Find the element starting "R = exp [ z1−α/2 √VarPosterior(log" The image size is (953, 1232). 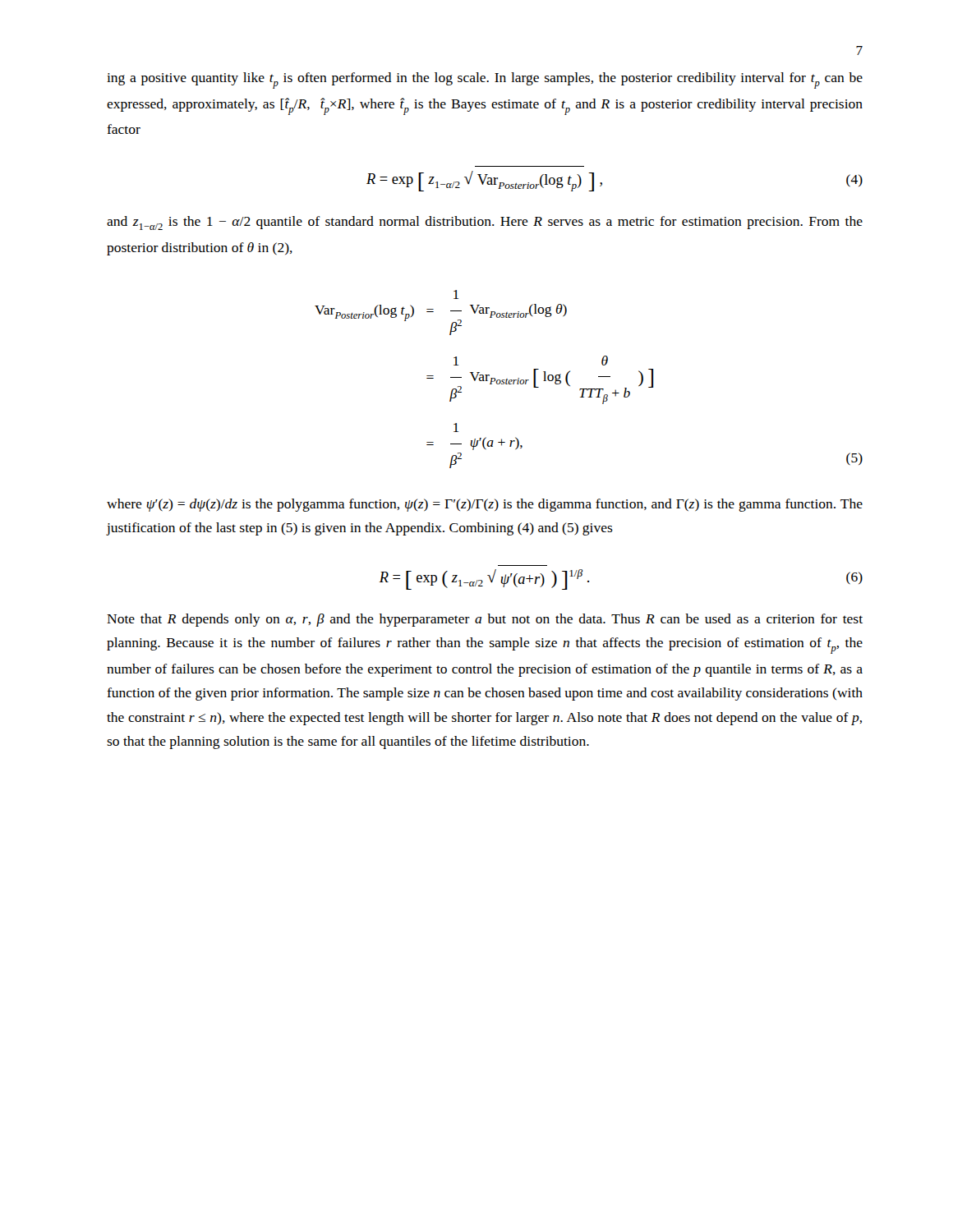pos(485,180)
